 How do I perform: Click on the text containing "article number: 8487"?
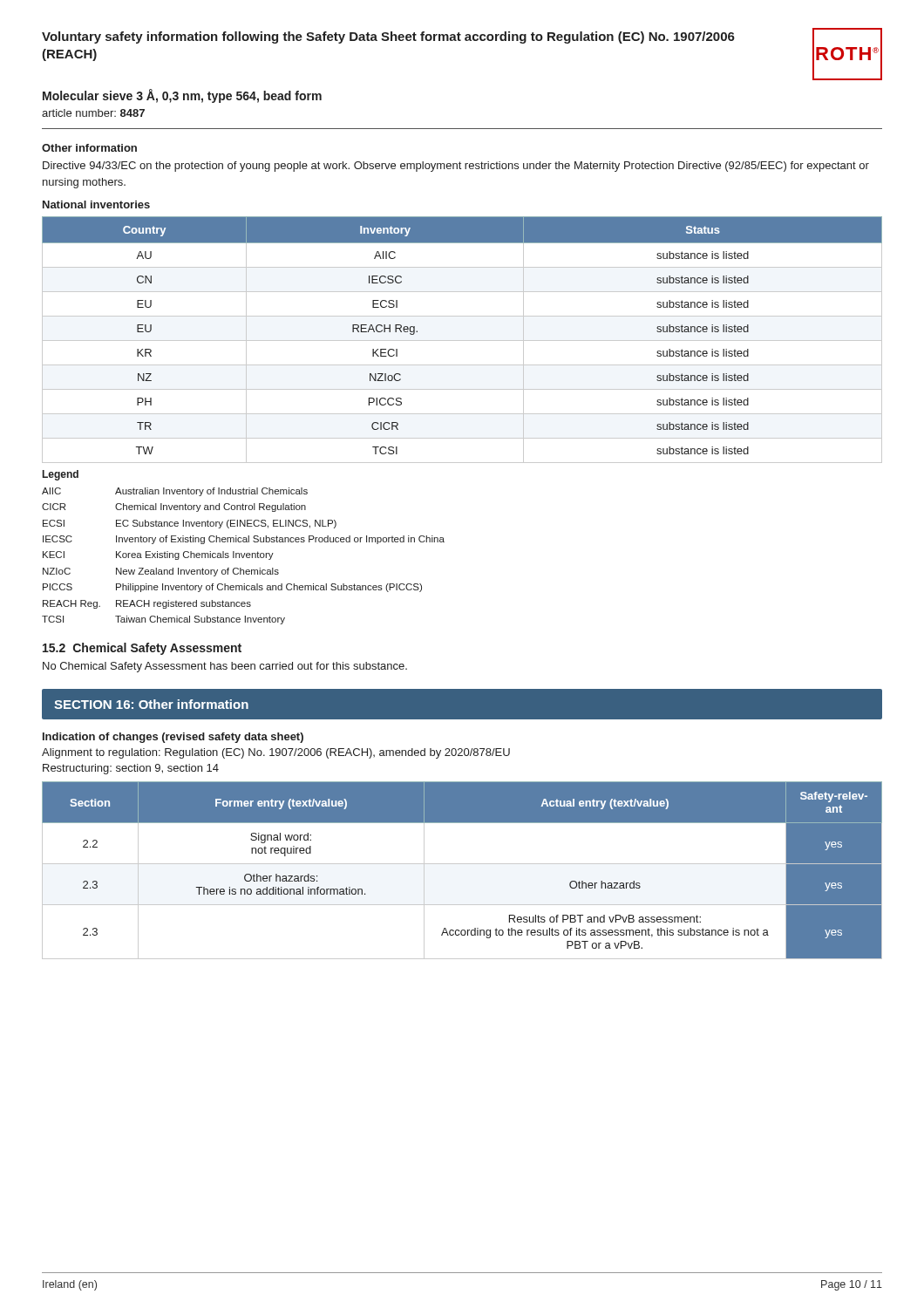(x=94, y=113)
